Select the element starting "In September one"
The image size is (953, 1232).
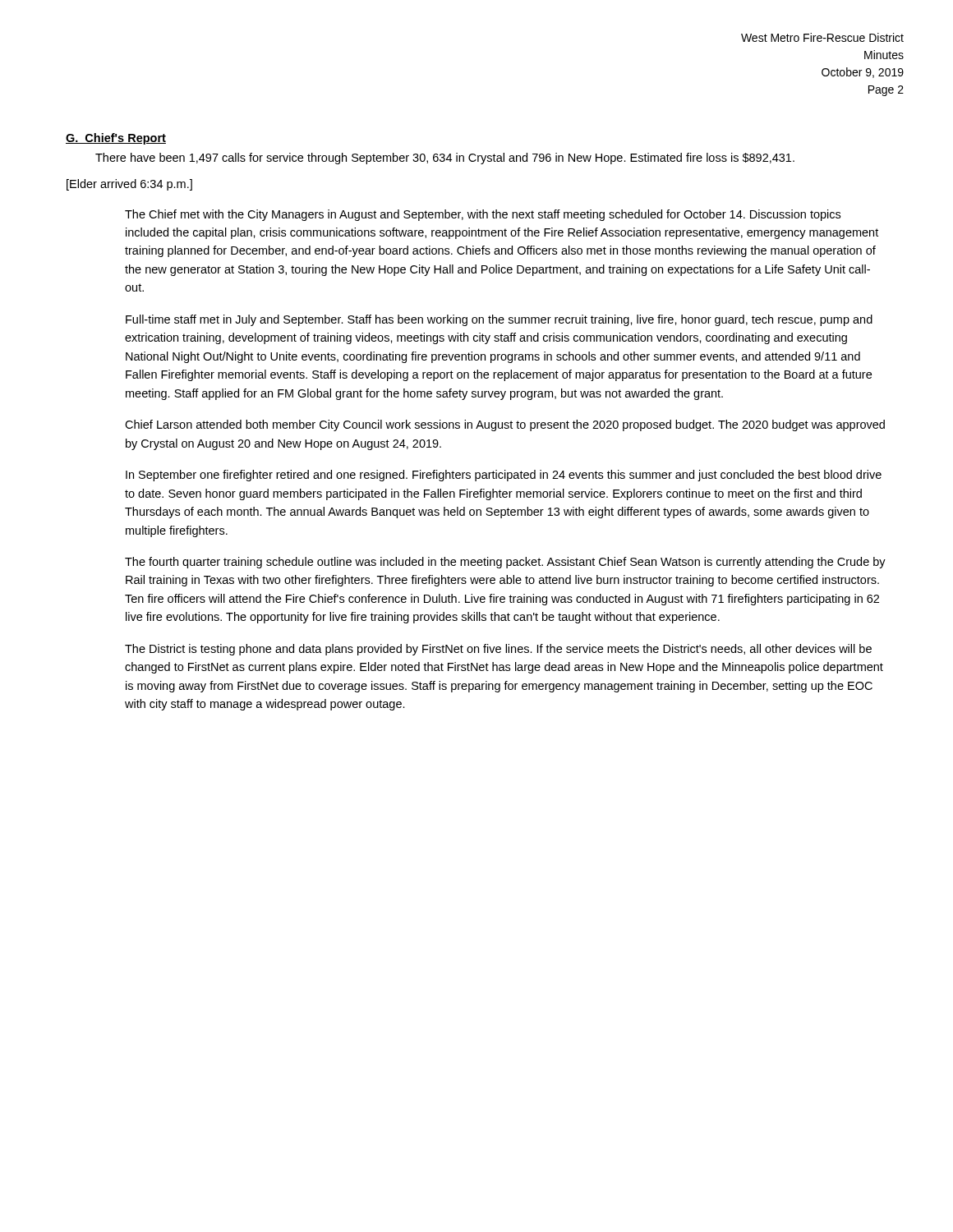[503, 503]
